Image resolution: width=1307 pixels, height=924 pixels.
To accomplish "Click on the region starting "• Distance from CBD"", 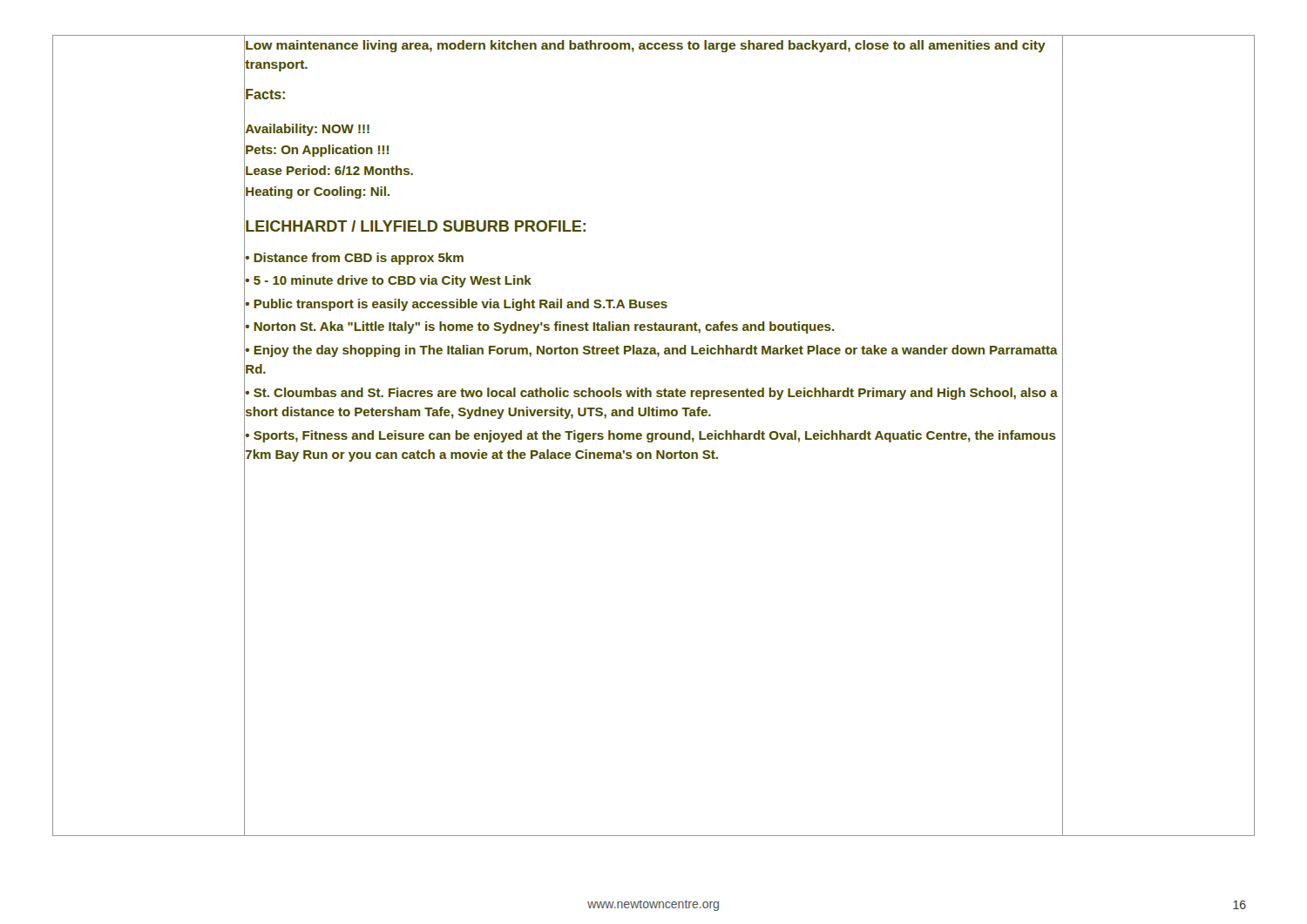I will coord(354,259).
